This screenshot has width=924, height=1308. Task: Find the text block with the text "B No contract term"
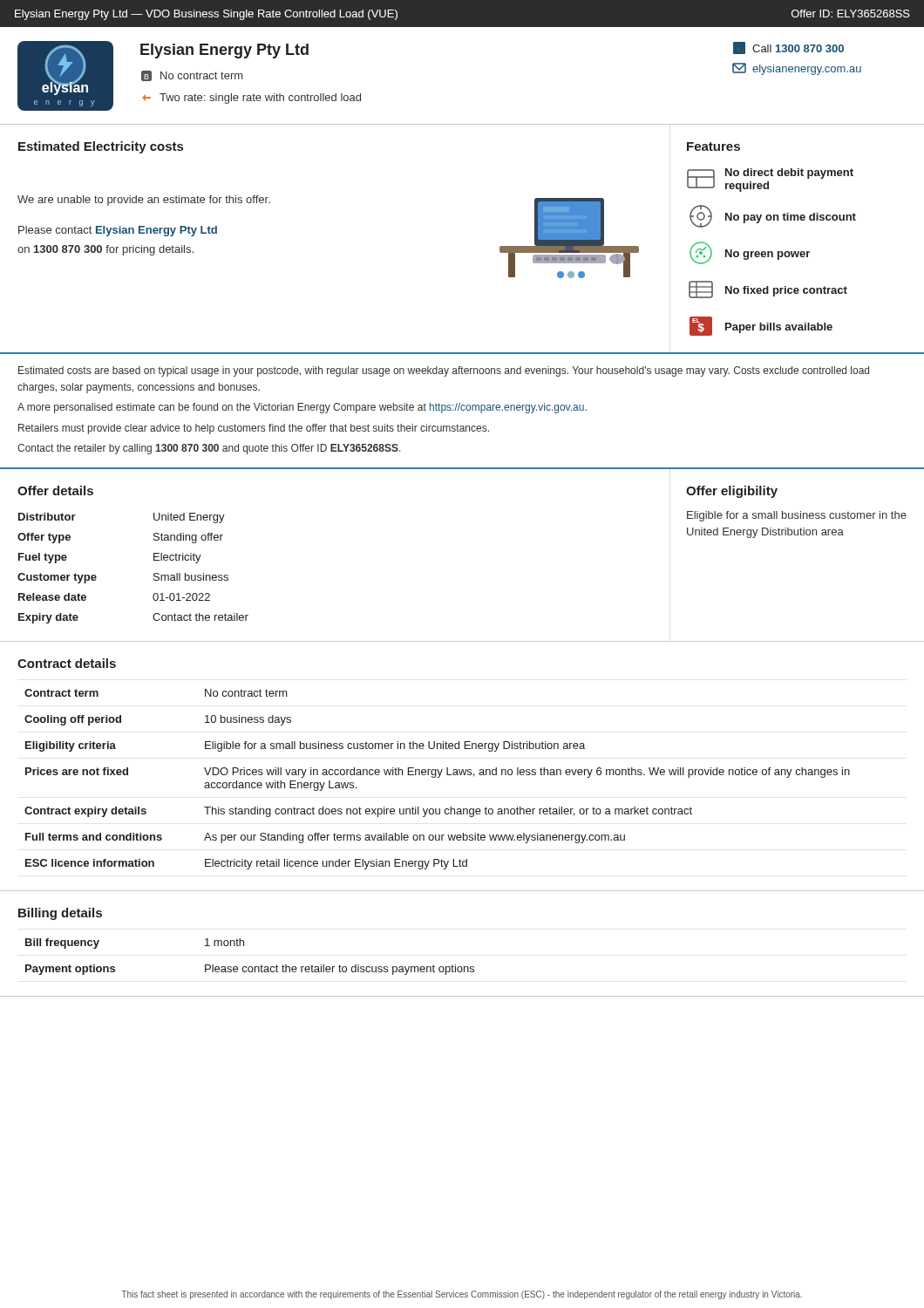(x=196, y=74)
